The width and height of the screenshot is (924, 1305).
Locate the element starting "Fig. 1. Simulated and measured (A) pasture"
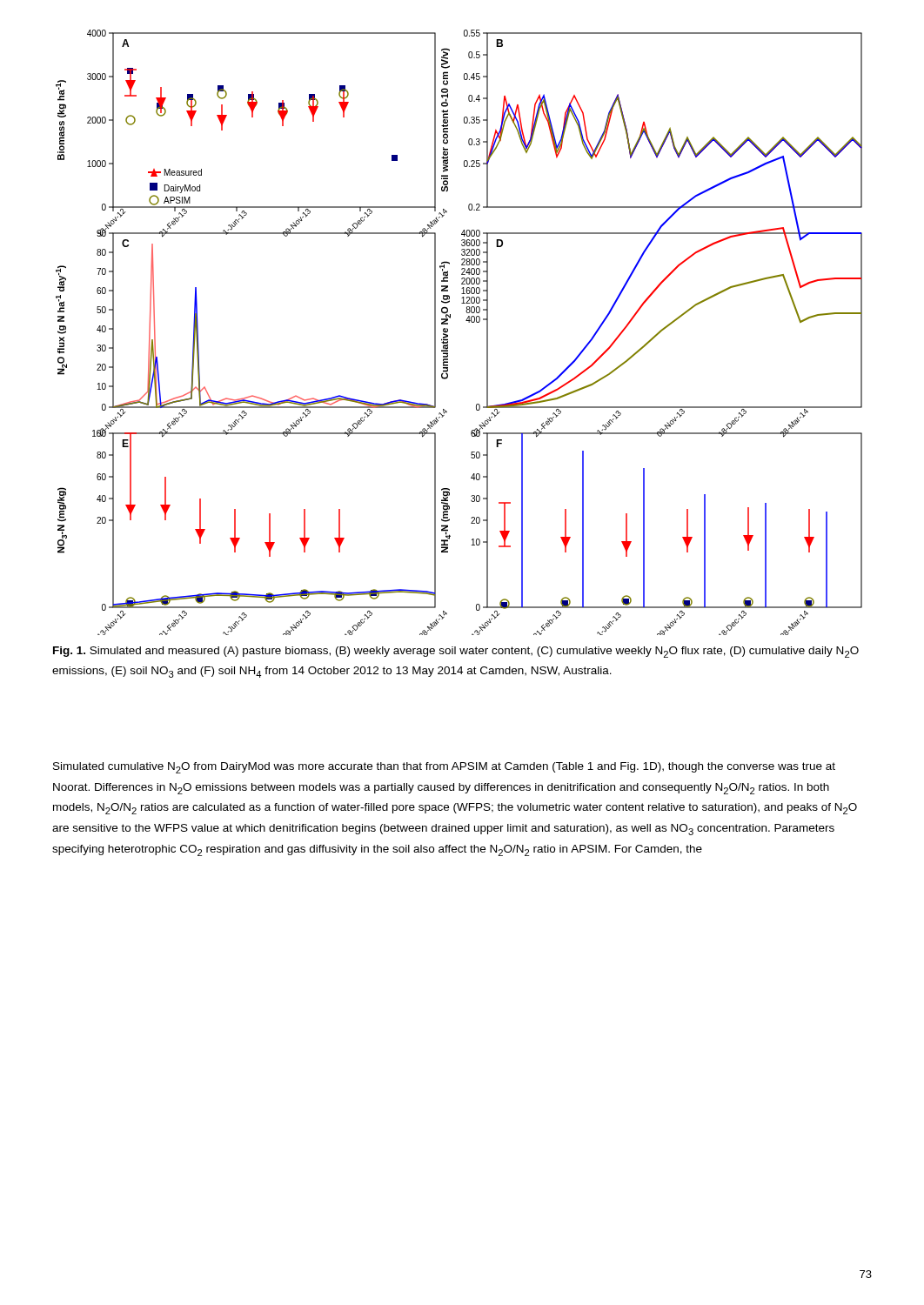tap(456, 661)
